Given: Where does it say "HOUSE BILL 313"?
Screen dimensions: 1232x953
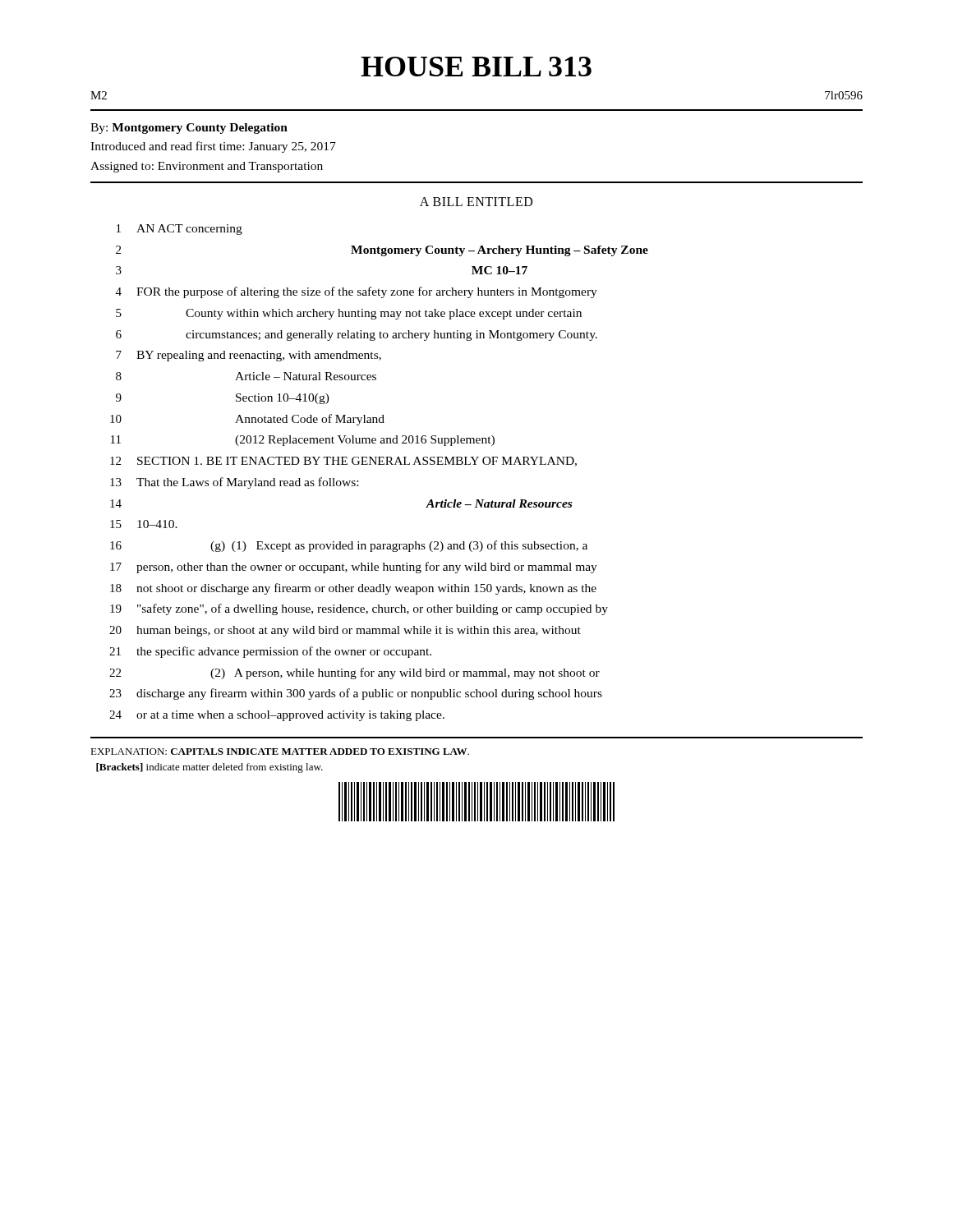Looking at the screenshot, I should [x=476, y=67].
